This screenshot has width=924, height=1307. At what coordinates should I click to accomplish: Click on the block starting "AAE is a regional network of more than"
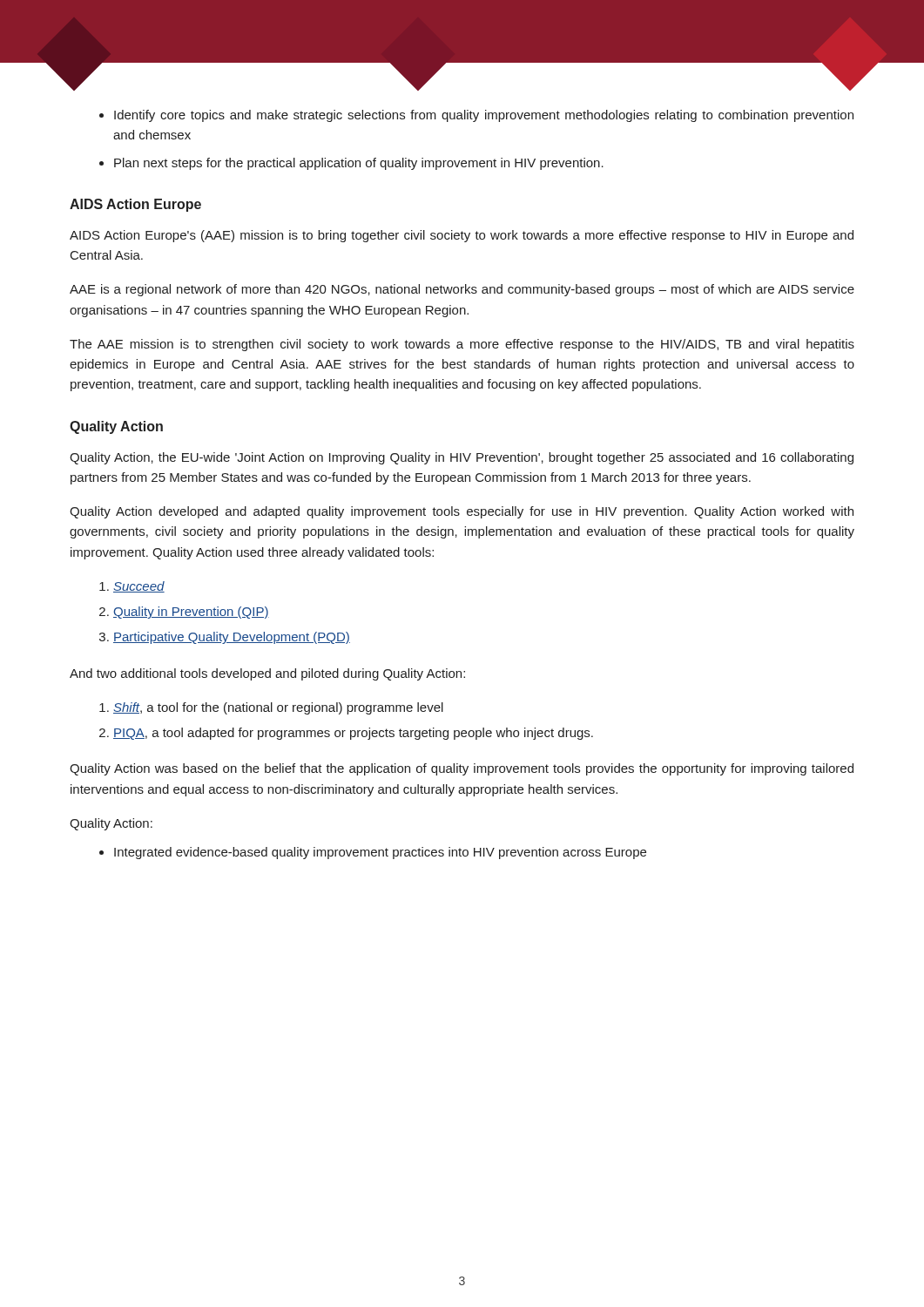[x=462, y=299]
